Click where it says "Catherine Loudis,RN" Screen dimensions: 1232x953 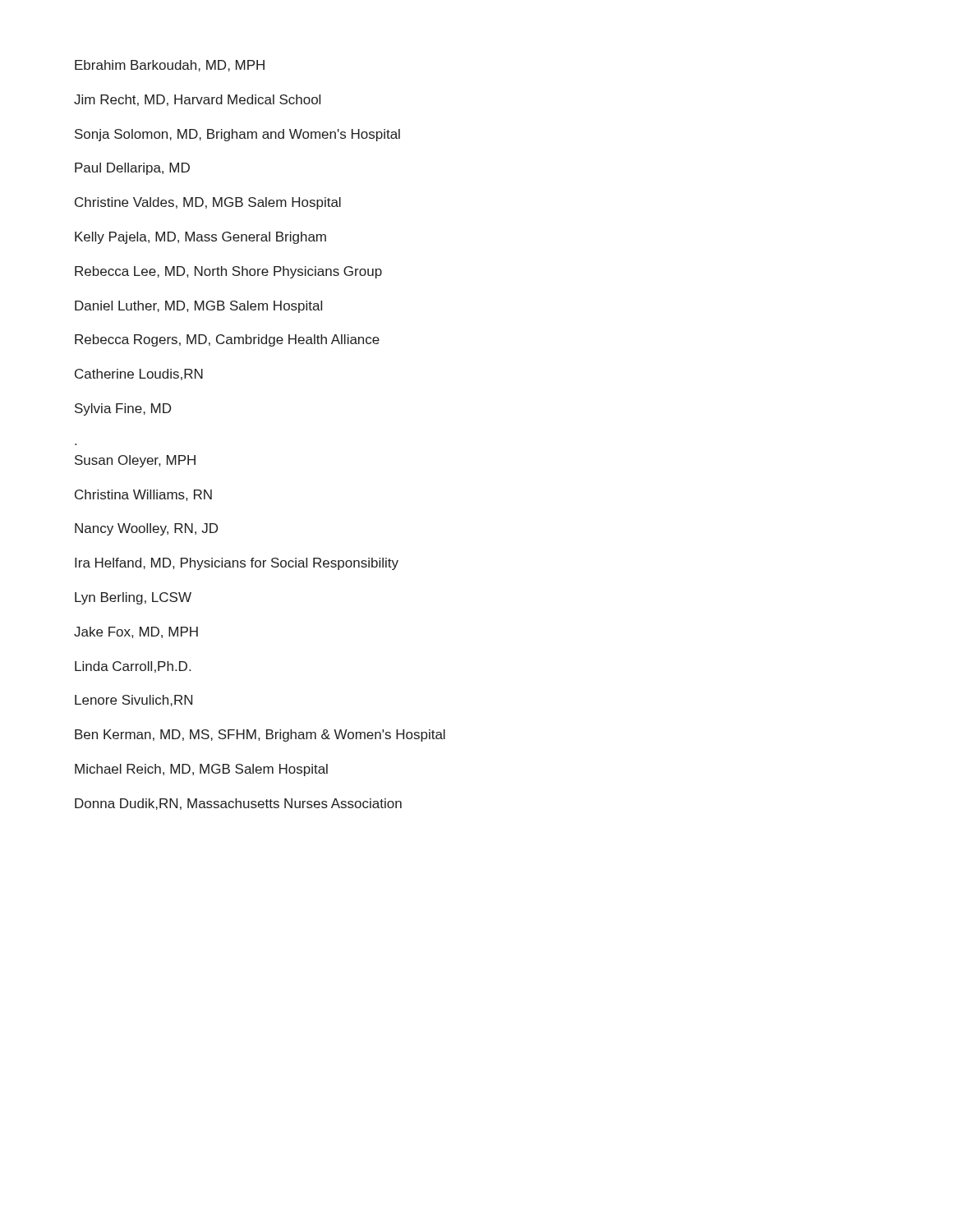point(139,374)
